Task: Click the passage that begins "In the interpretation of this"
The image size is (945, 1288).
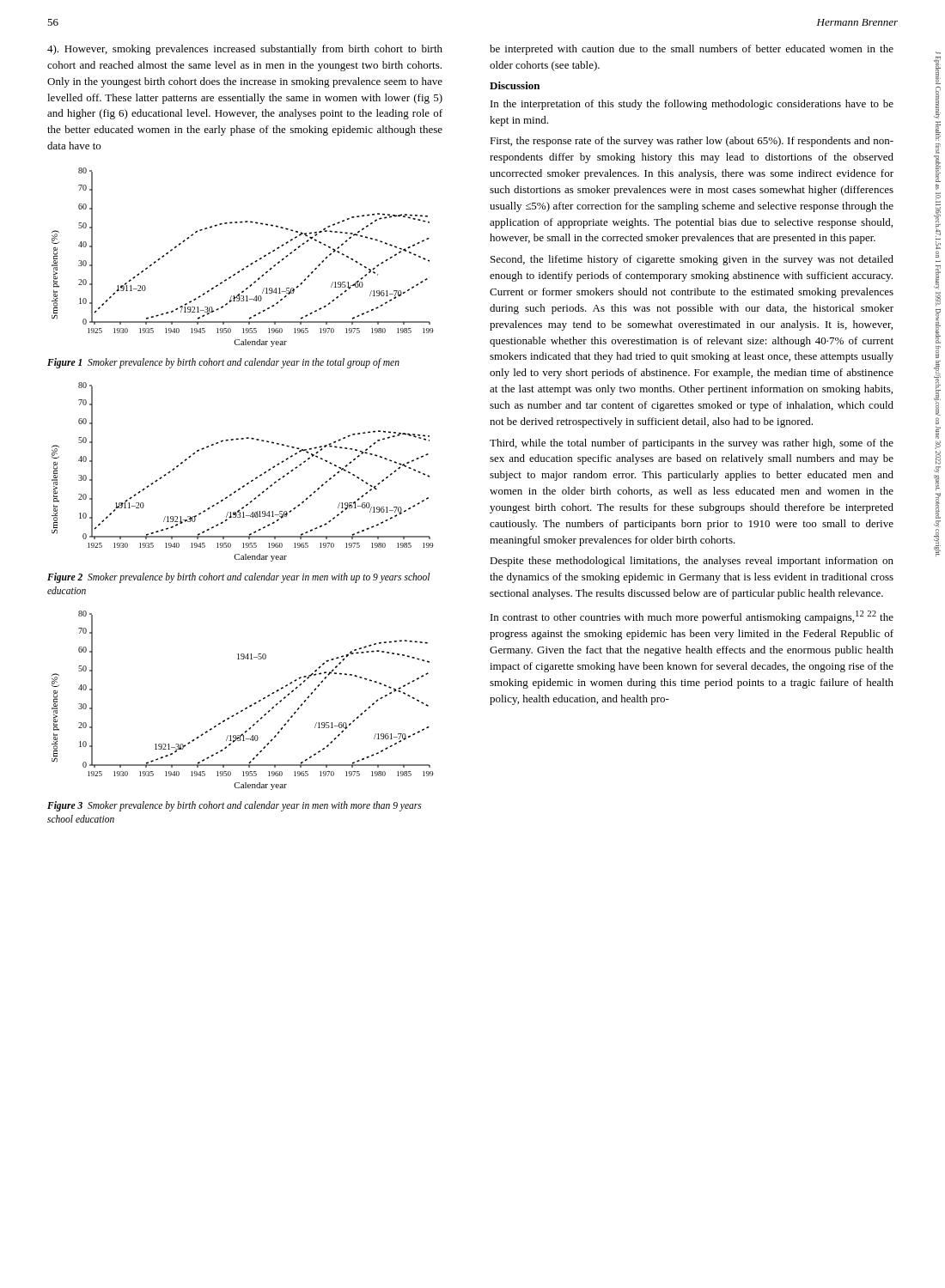Action: (692, 111)
